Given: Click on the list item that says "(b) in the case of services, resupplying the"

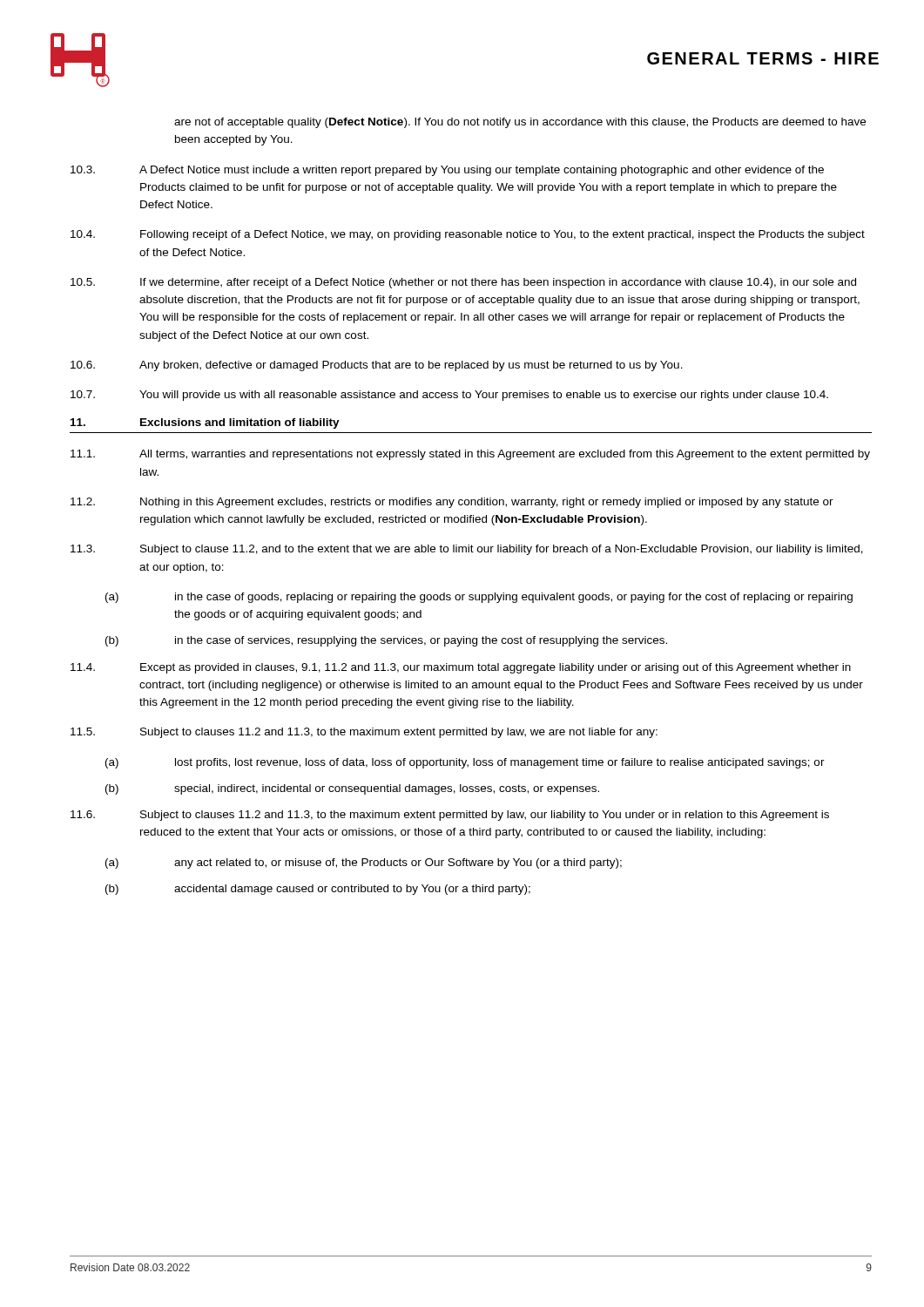Looking at the screenshot, I should click(471, 641).
